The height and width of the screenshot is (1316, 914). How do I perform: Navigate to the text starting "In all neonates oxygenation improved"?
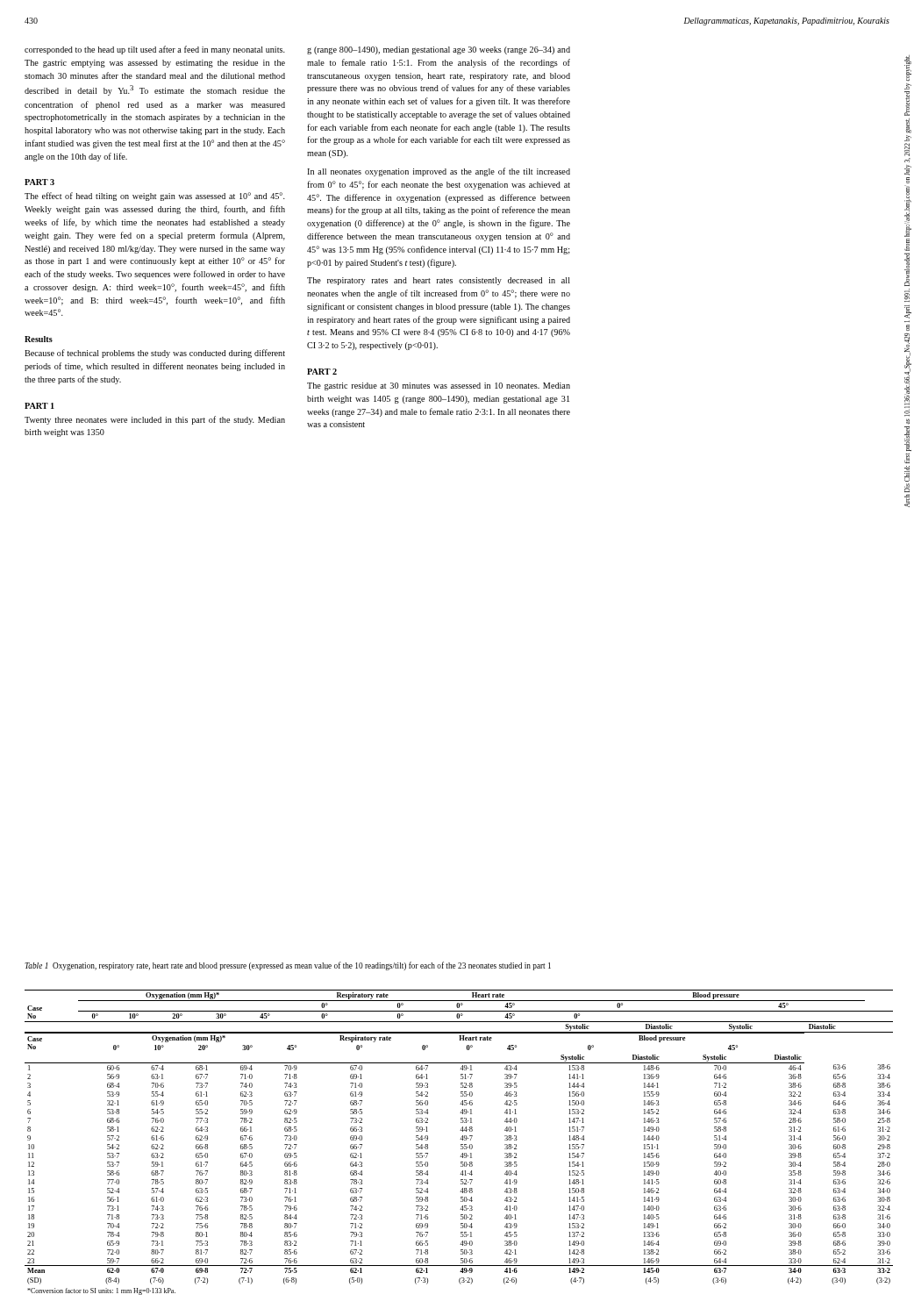coord(439,217)
